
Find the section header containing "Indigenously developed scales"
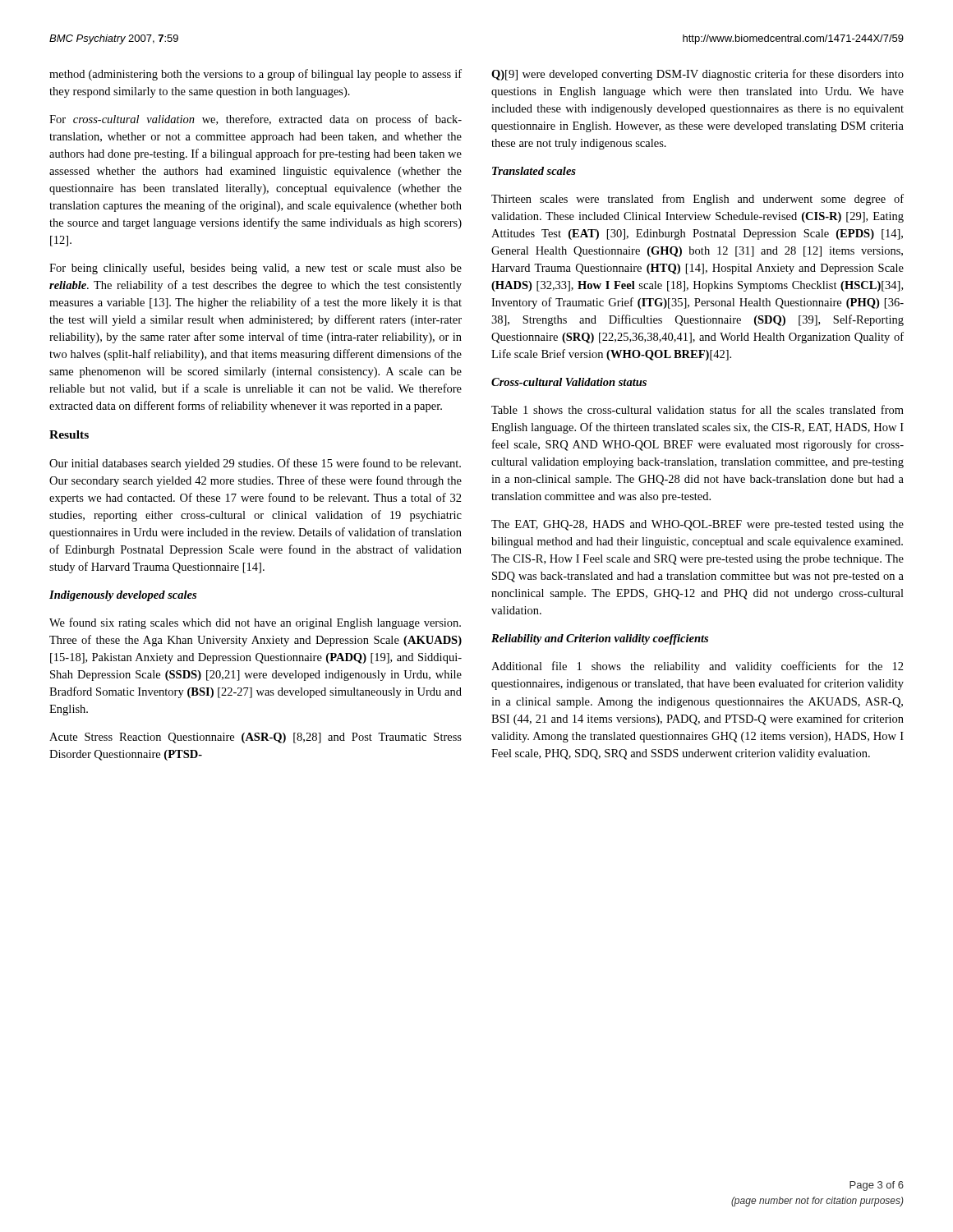[123, 596]
